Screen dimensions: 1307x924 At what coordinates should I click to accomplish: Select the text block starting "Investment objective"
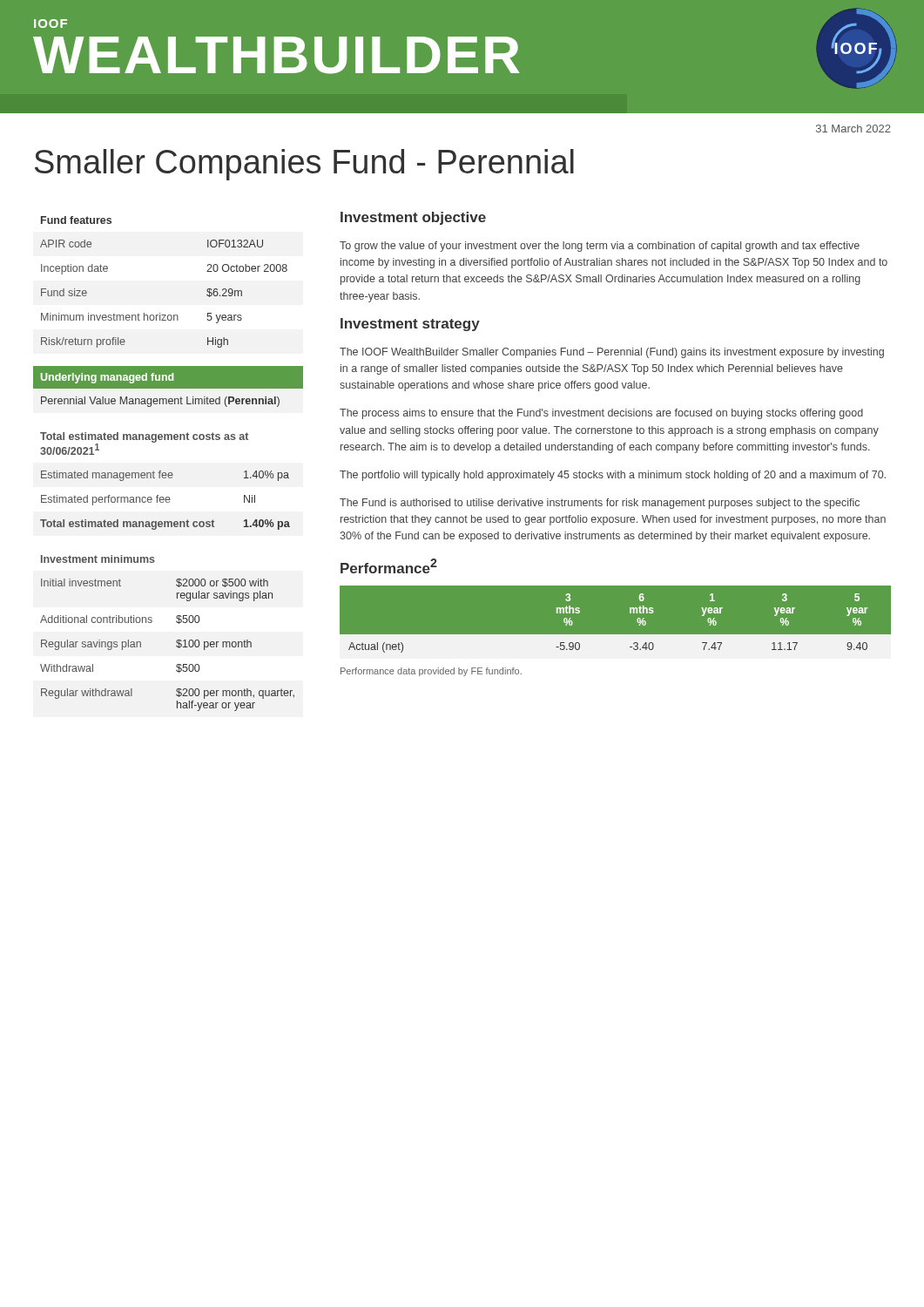[413, 218]
